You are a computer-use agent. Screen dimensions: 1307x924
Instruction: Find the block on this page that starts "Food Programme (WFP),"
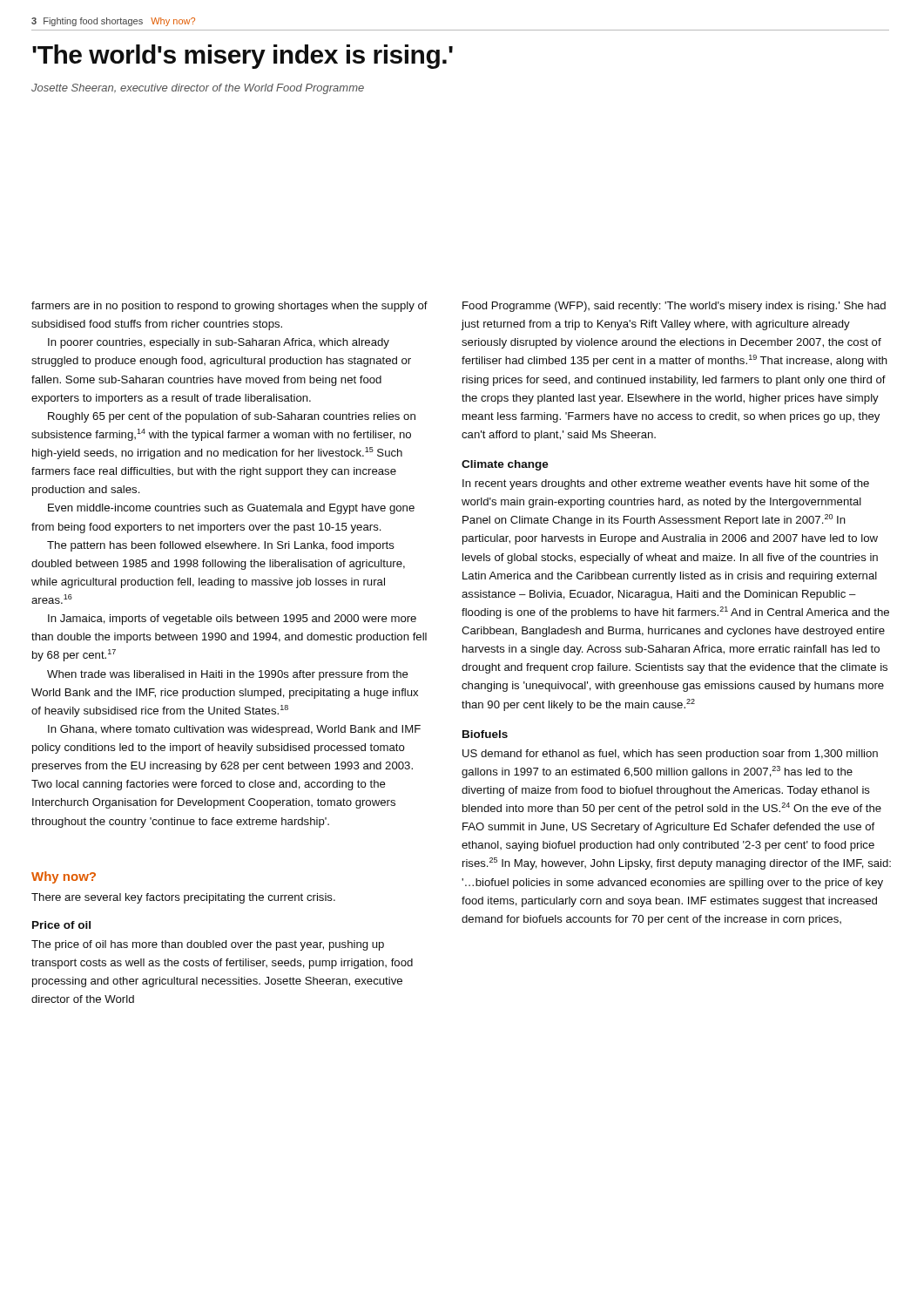tap(677, 612)
